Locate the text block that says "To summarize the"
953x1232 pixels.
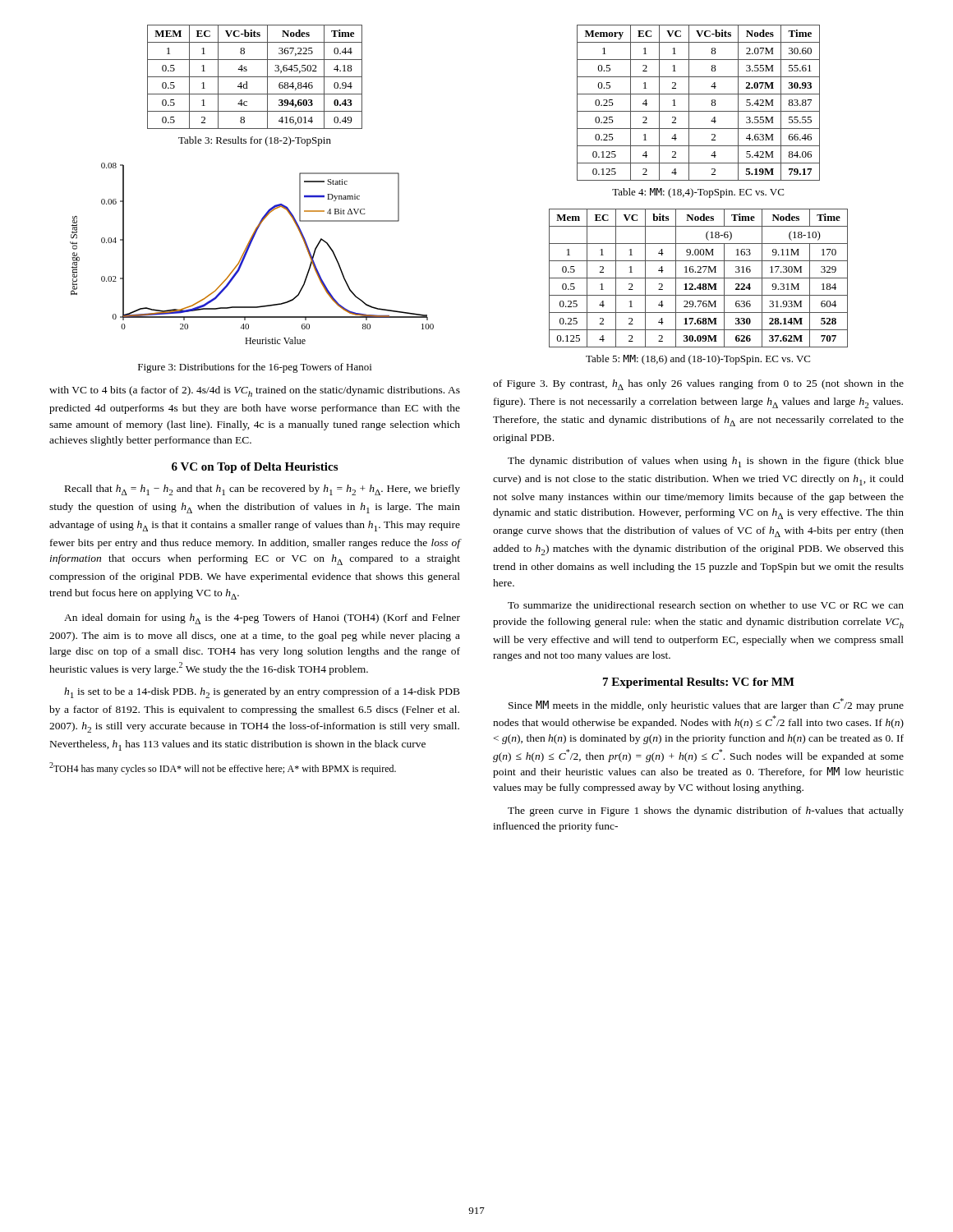[x=698, y=630]
